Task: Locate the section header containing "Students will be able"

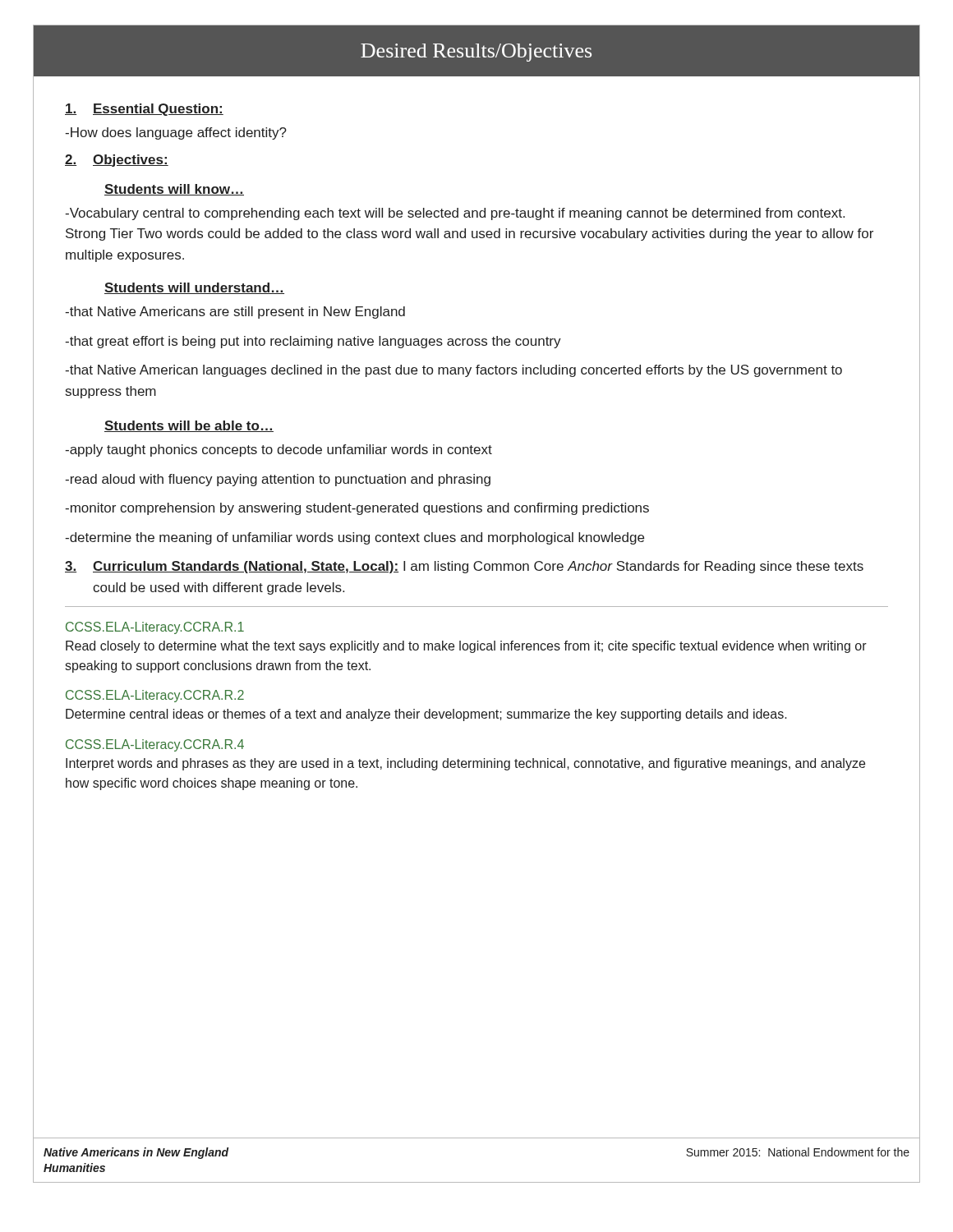Action: click(189, 426)
